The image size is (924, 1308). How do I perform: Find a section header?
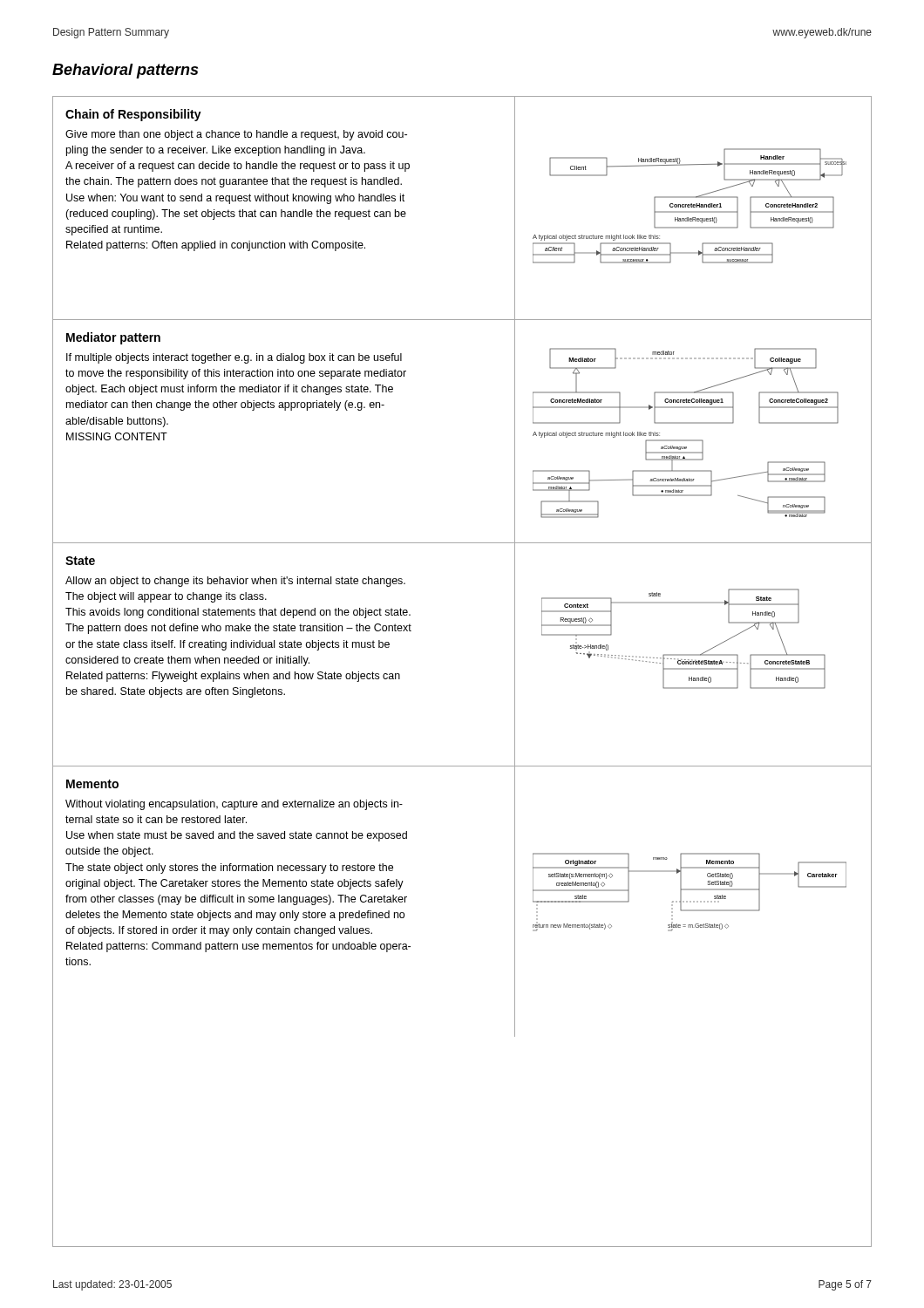coord(126,70)
